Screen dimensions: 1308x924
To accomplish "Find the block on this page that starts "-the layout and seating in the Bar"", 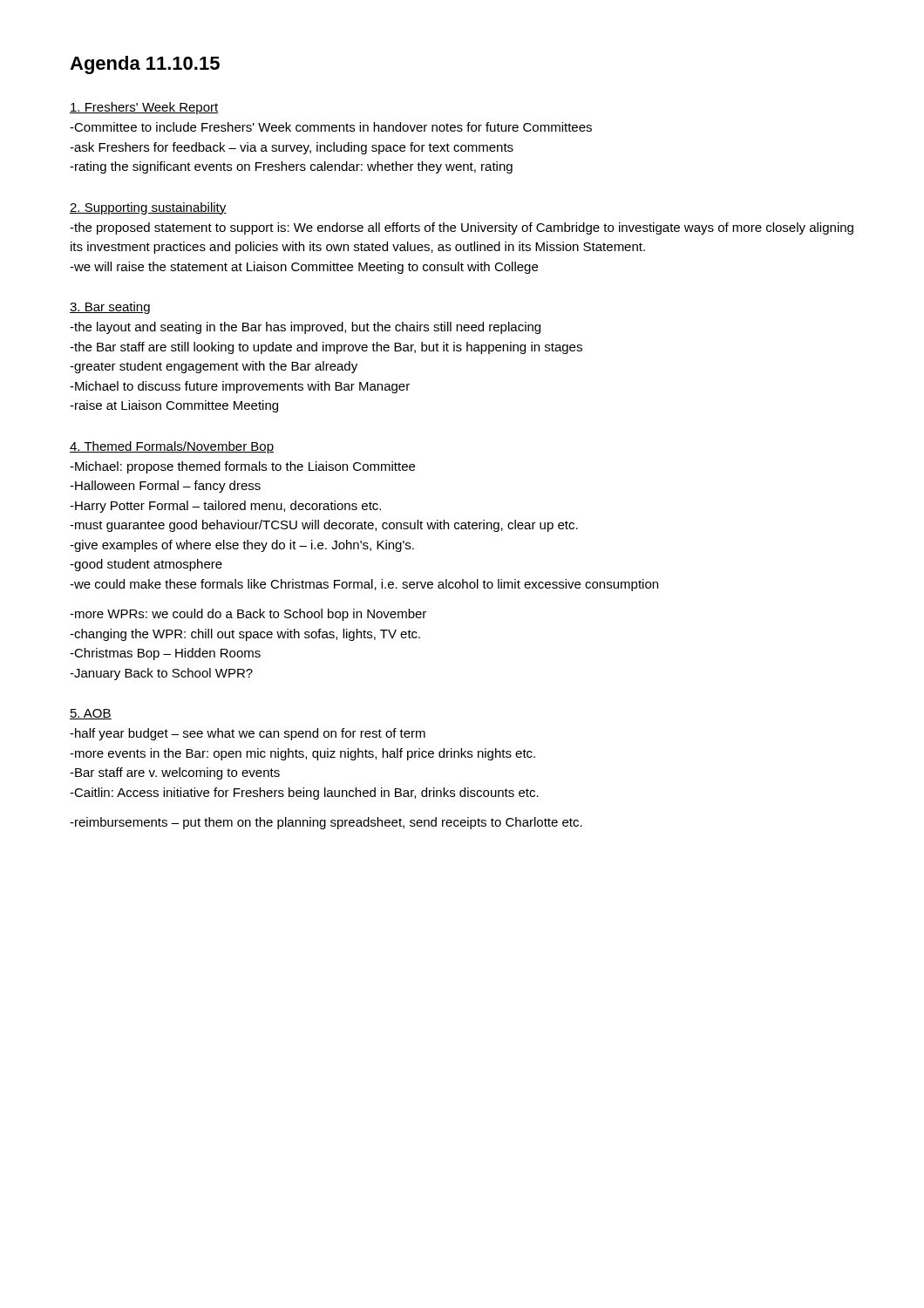I will point(306,327).
